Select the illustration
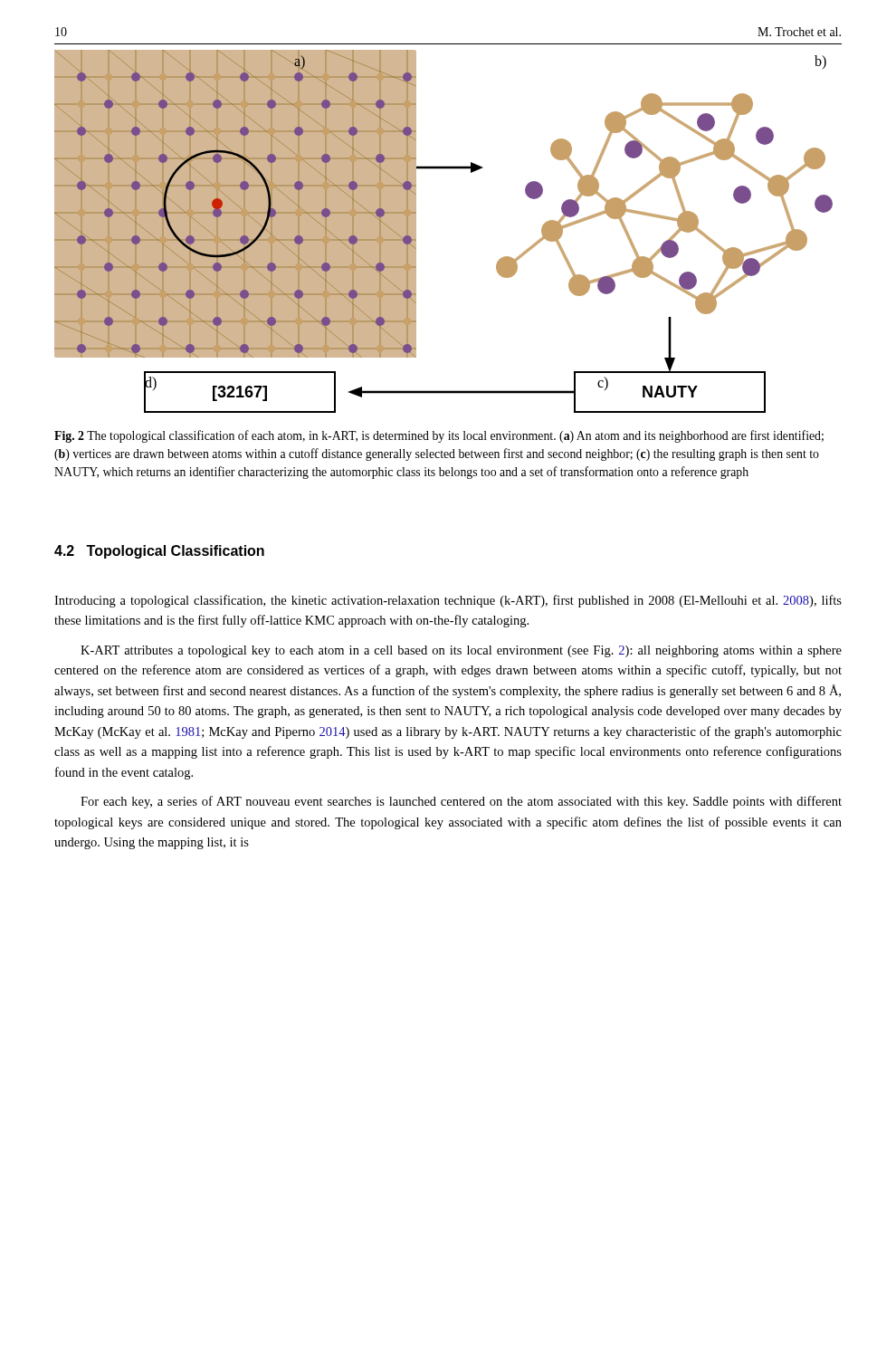Viewport: 896px width, 1358px height. point(448,237)
